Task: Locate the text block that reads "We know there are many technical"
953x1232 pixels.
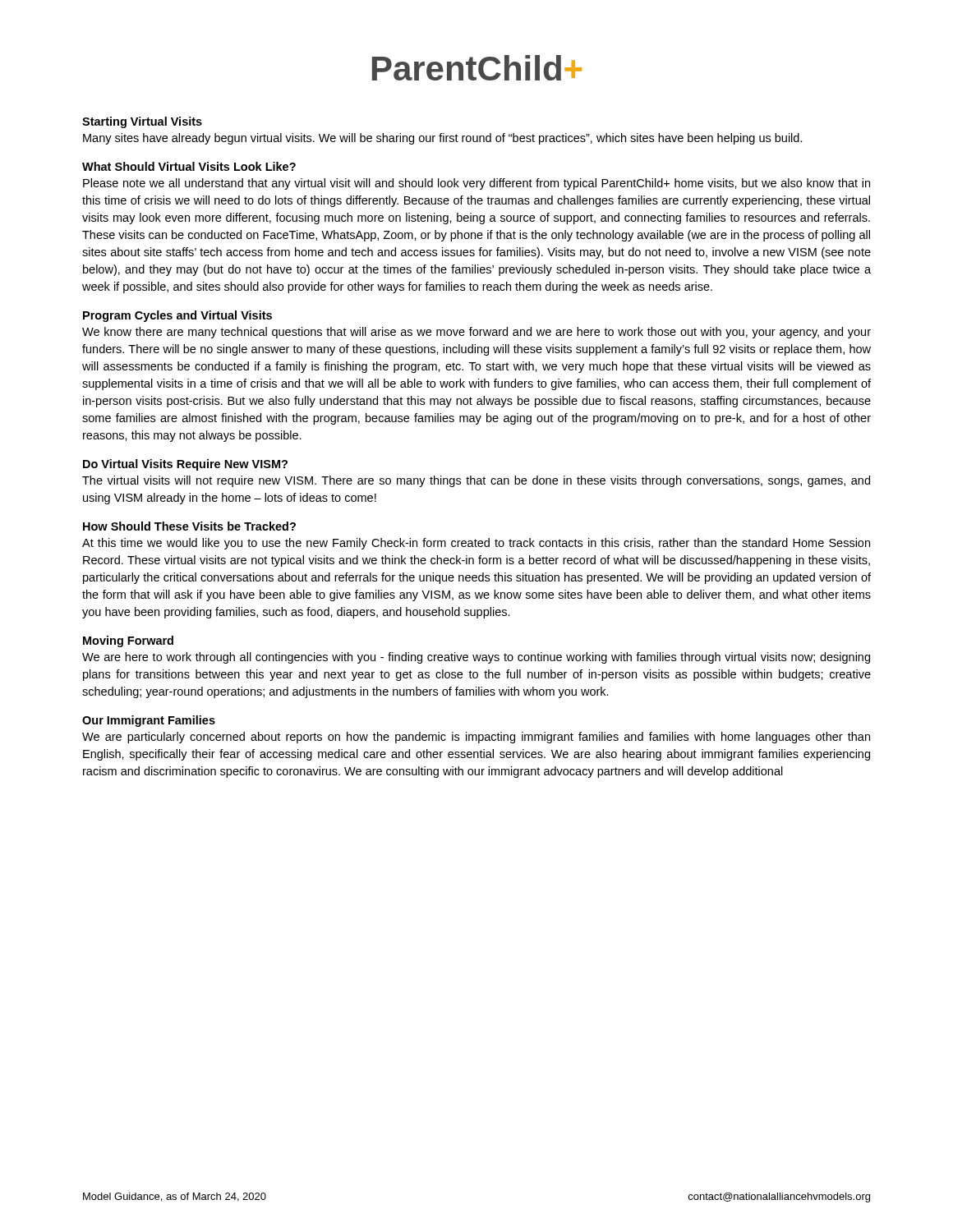Action: coord(476,384)
